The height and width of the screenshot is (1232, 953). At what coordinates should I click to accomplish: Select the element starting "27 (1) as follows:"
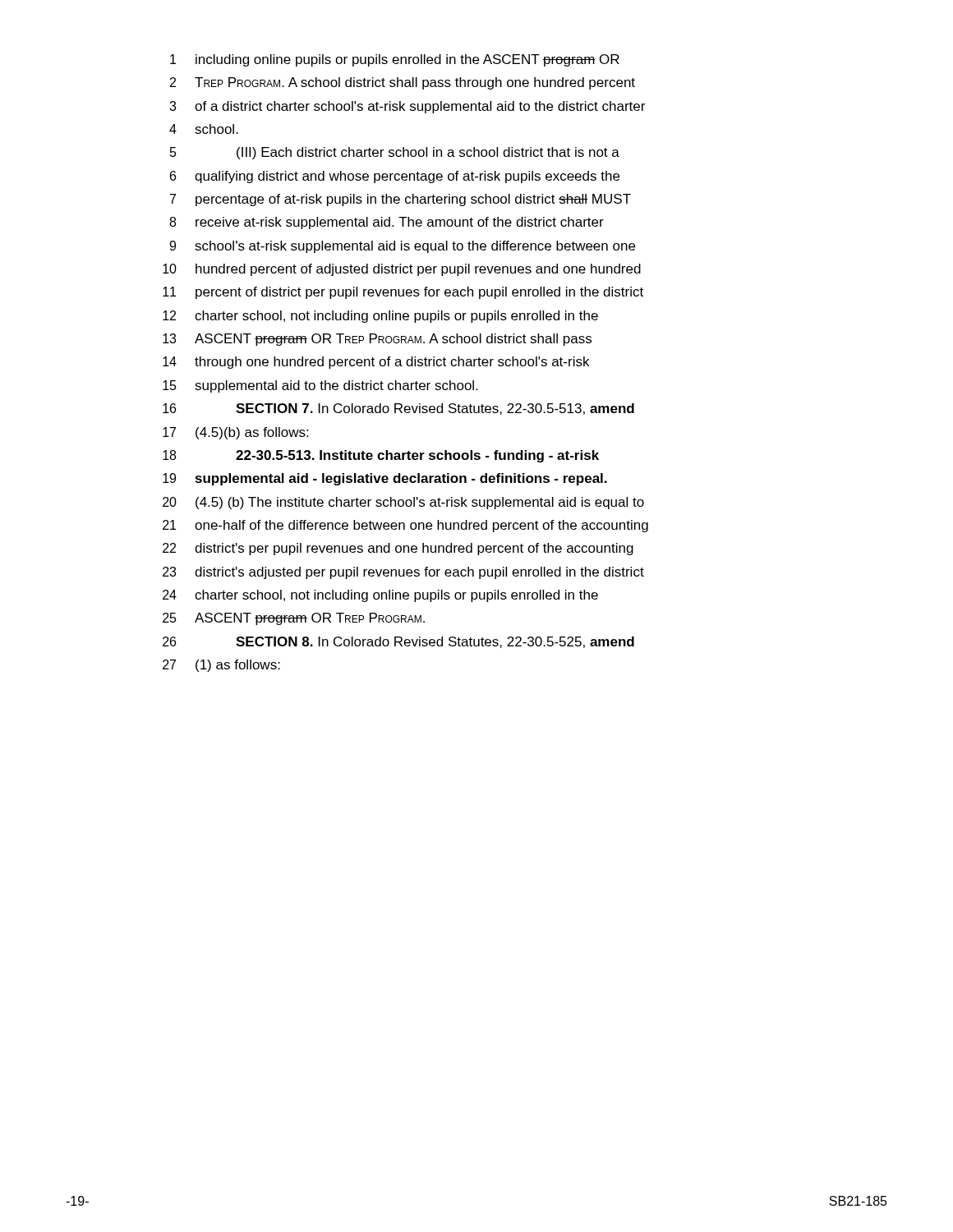pyautogui.click(x=221, y=666)
